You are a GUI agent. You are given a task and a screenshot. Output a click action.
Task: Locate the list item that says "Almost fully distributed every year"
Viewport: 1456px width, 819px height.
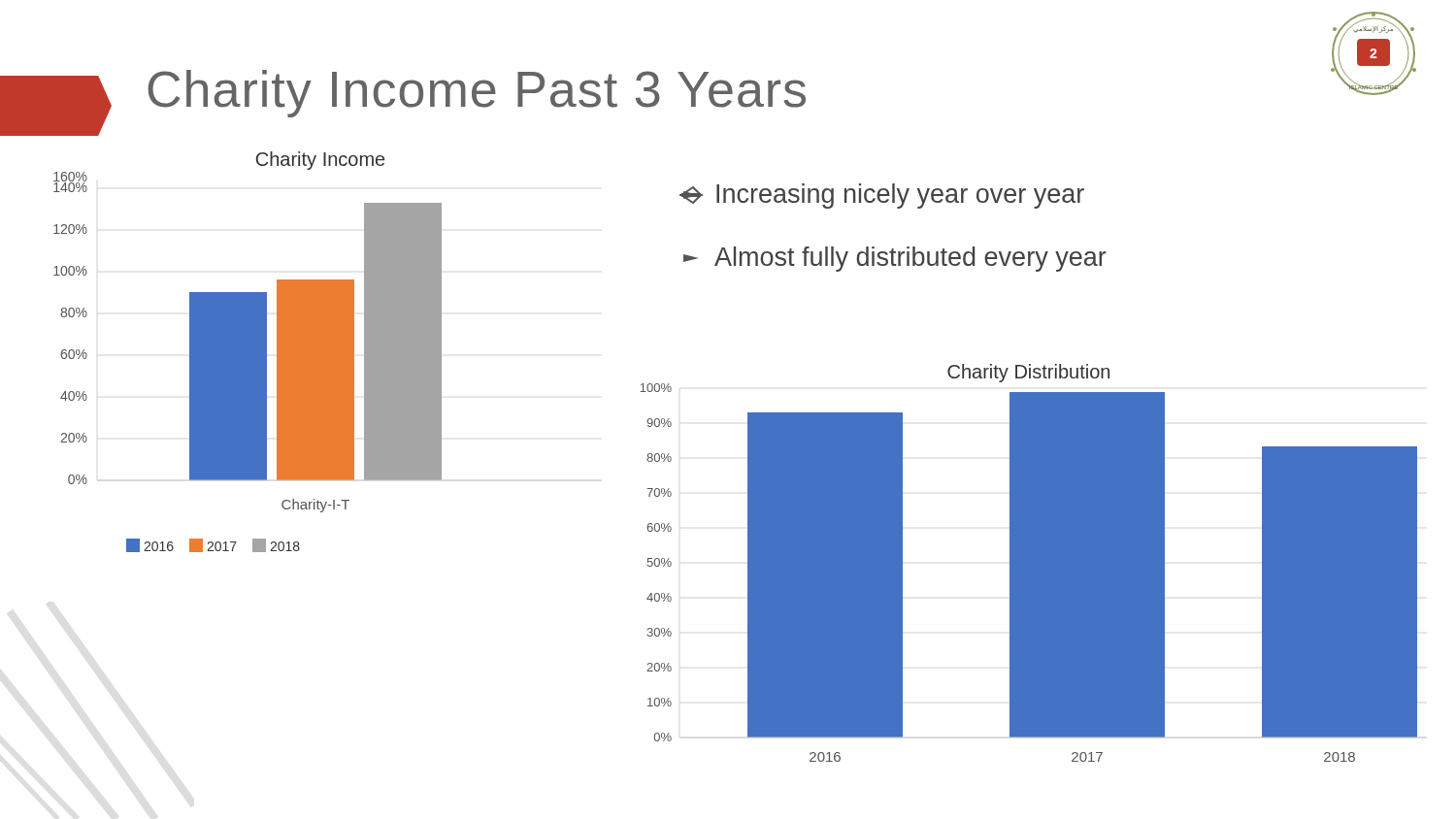893,258
